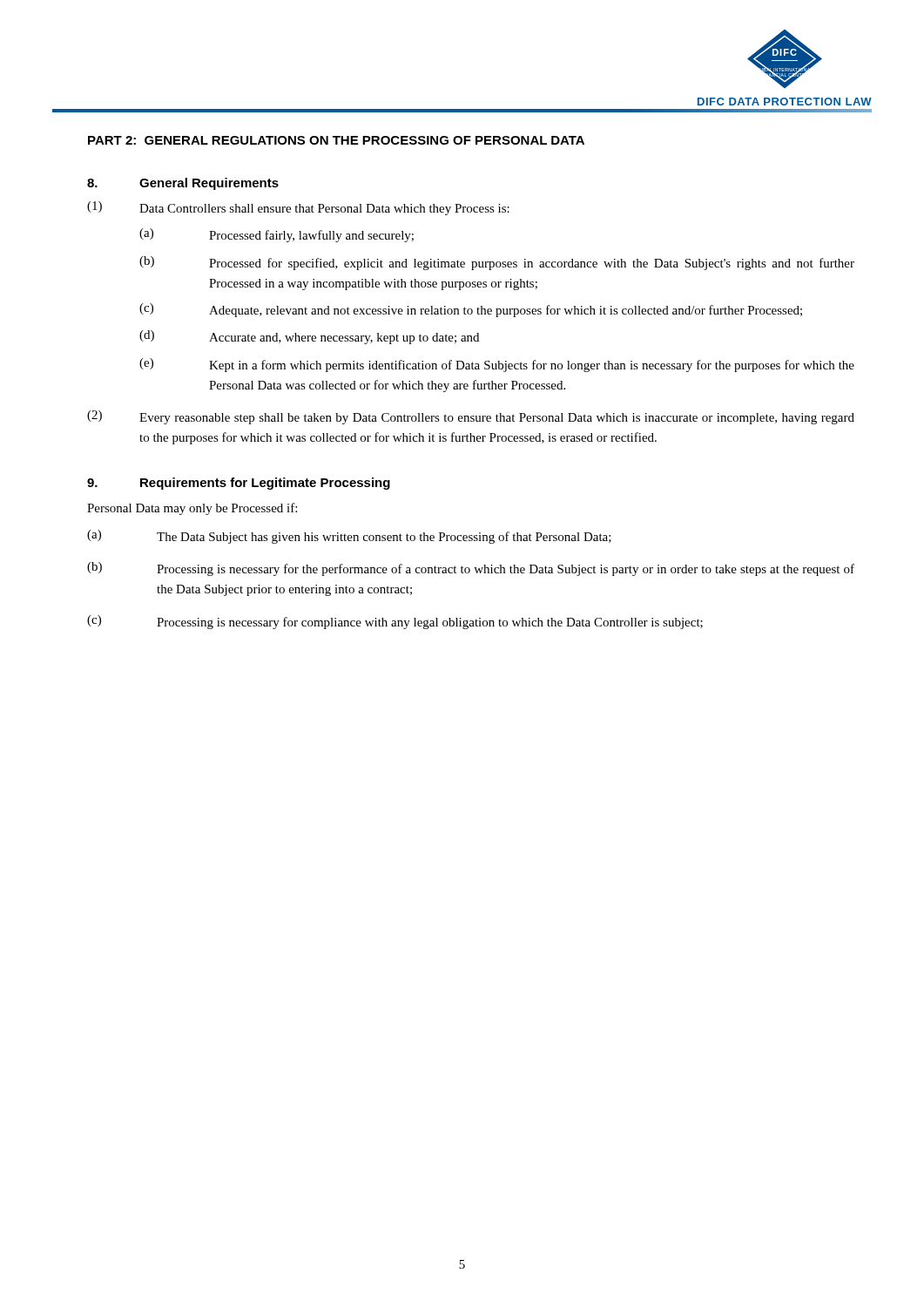924x1307 pixels.
Task: Locate the text block starting "(b) Processed for specified, explicit and"
Action: [497, 273]
